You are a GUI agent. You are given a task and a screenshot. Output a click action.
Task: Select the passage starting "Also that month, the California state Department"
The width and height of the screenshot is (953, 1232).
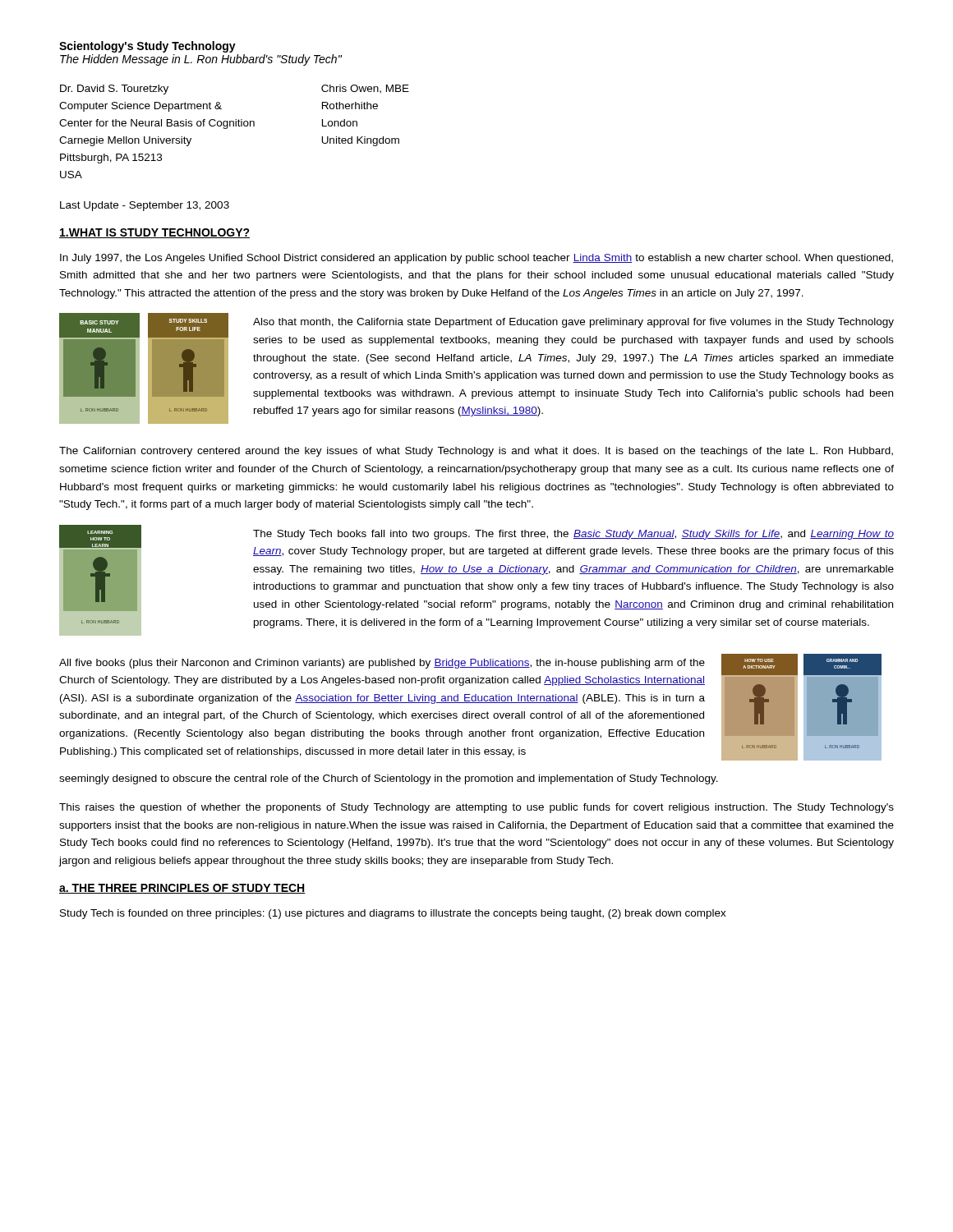(573, 366)
